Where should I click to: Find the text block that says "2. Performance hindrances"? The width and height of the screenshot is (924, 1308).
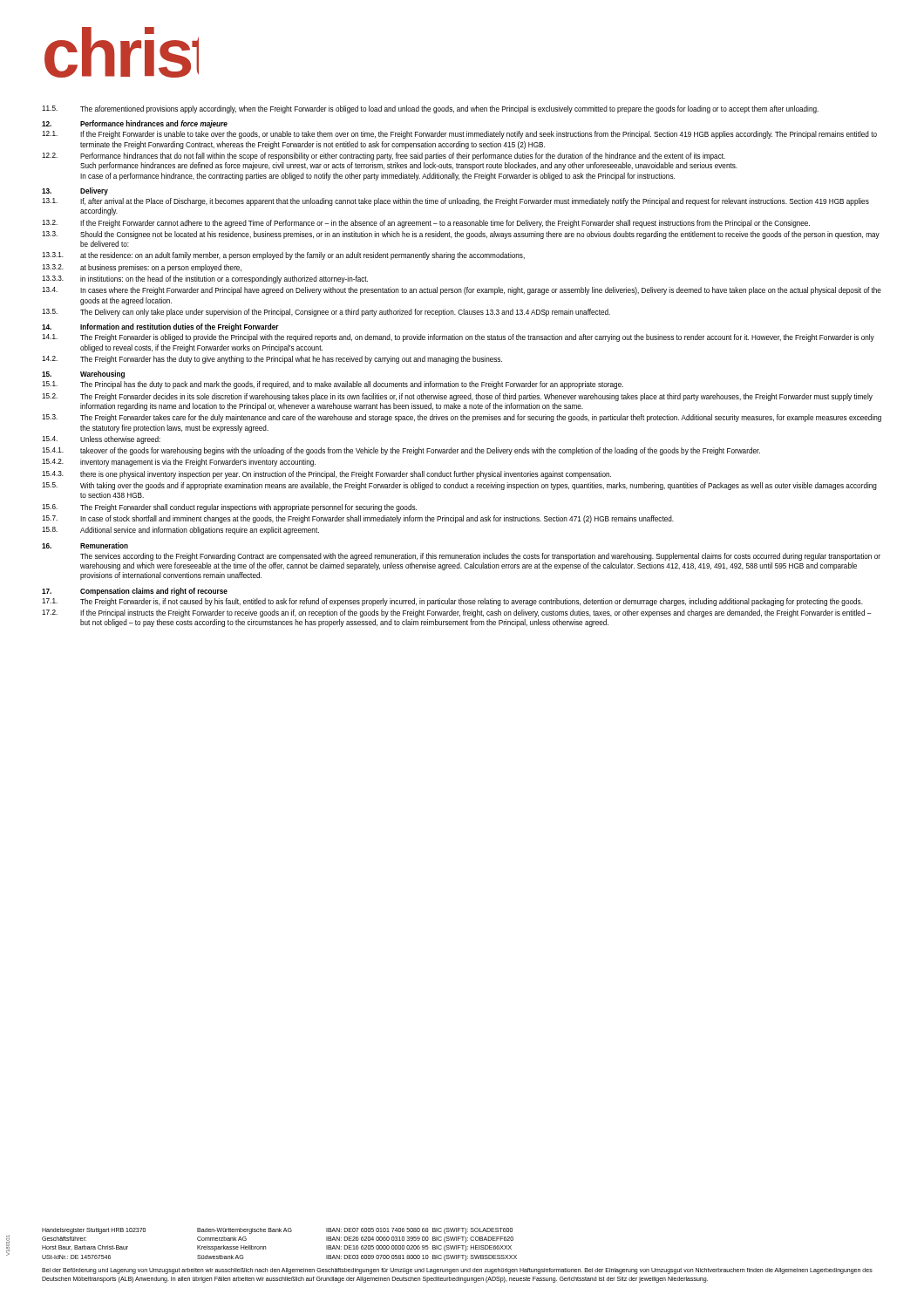(462, 167)
